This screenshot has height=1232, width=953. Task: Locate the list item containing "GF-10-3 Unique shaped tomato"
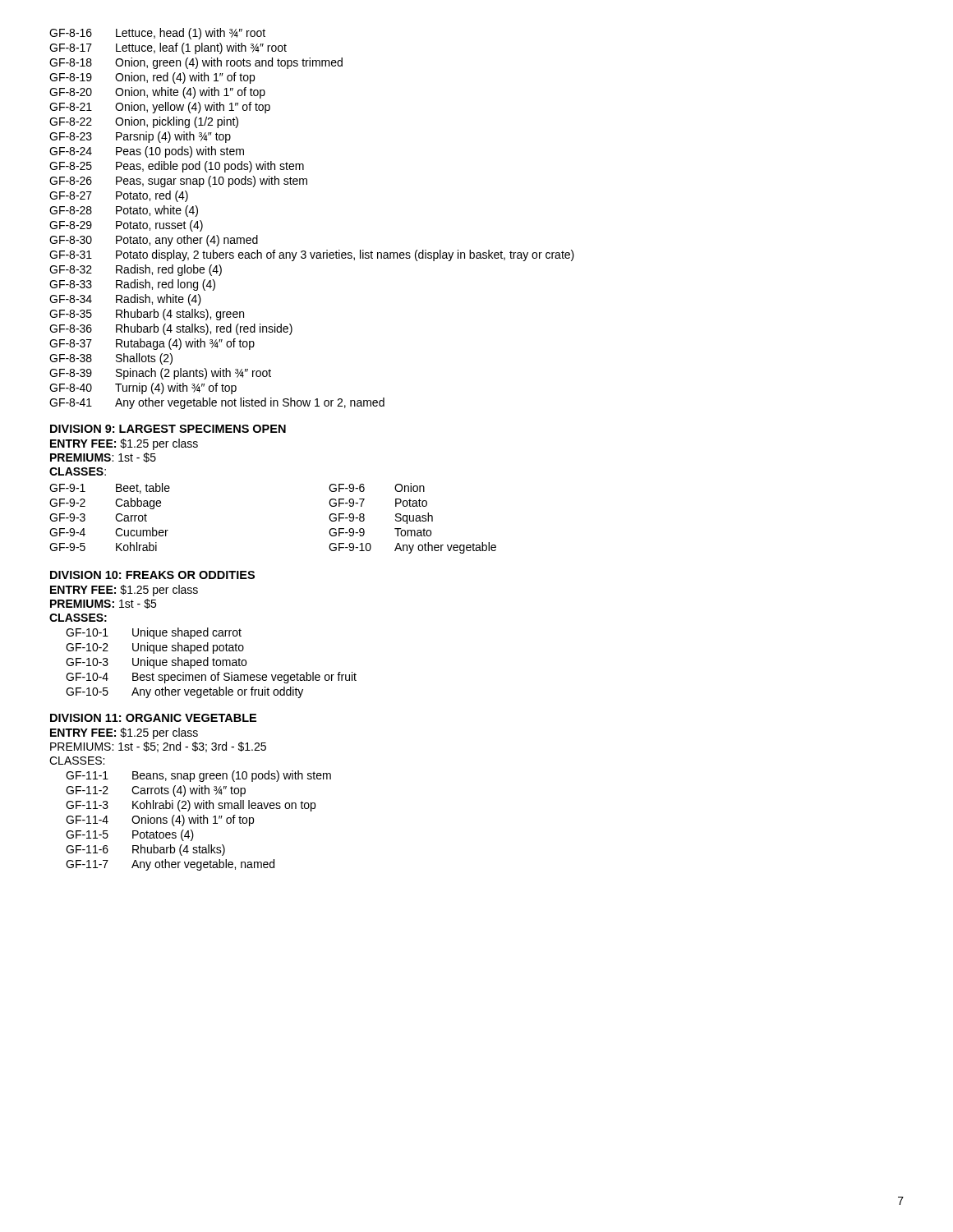click(x=156, y=662)
